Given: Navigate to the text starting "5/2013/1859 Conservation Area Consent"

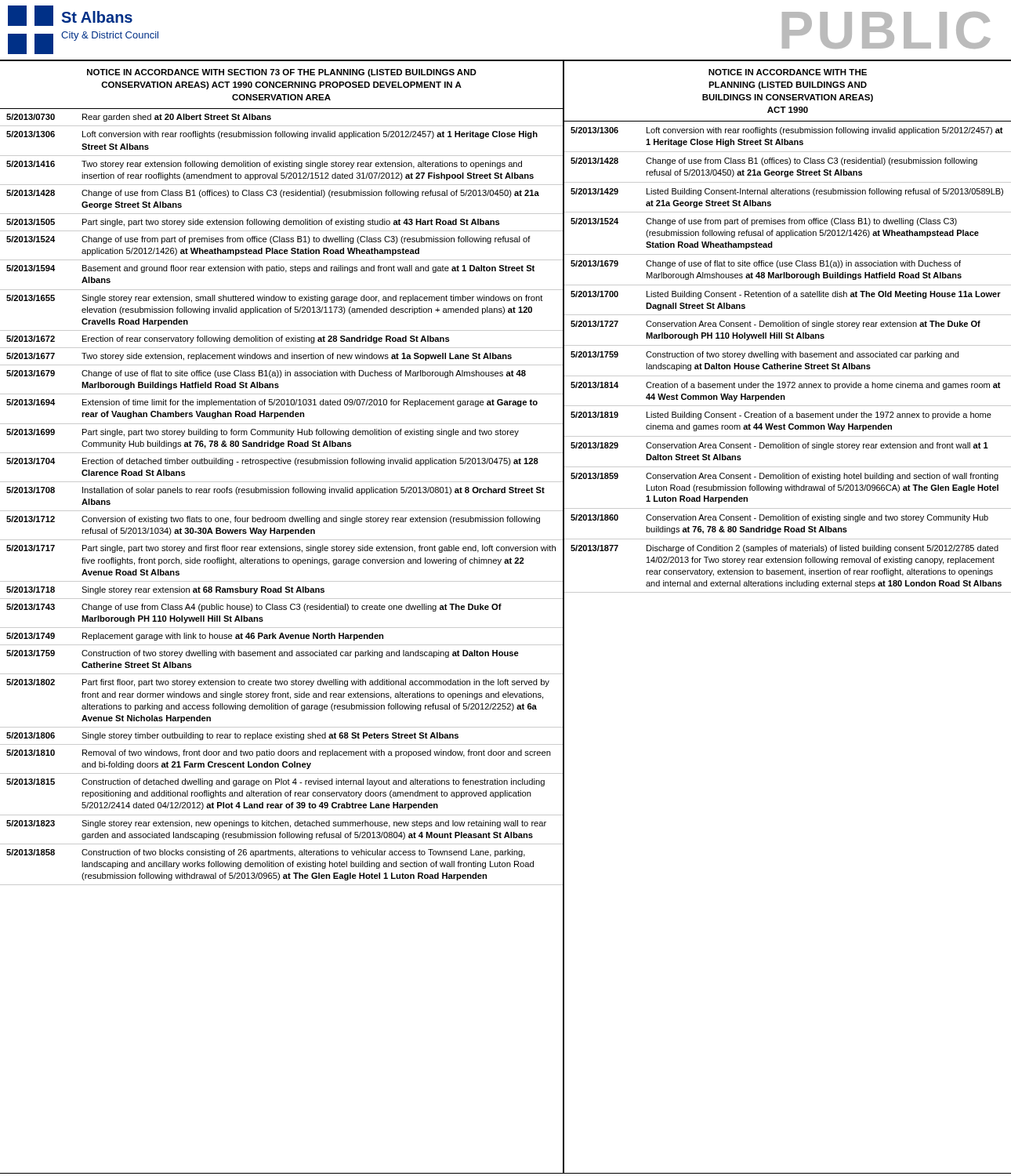Looking at the screenshot, I should coord(788,488).
